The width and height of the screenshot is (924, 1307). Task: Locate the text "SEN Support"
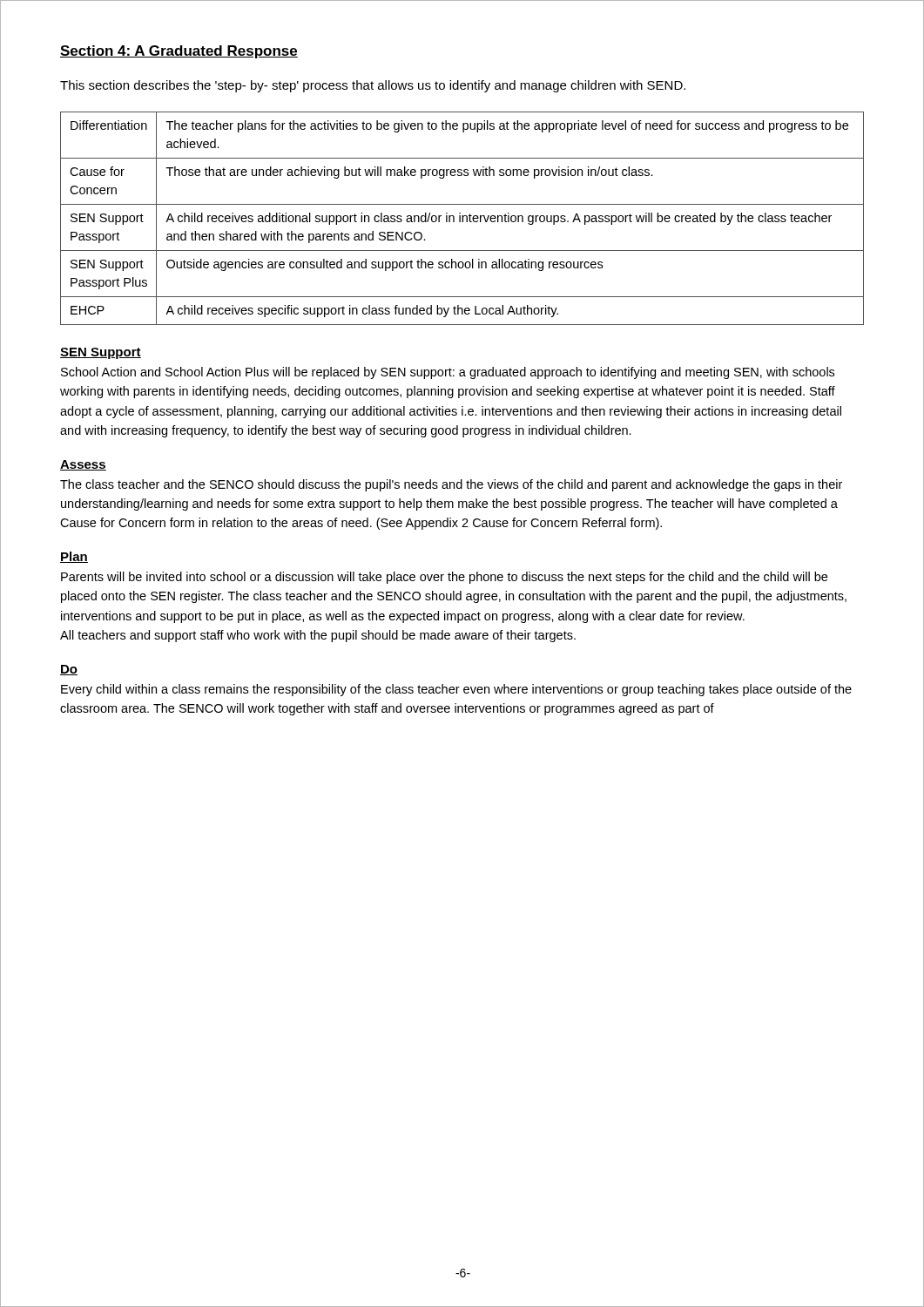[100, 351]
